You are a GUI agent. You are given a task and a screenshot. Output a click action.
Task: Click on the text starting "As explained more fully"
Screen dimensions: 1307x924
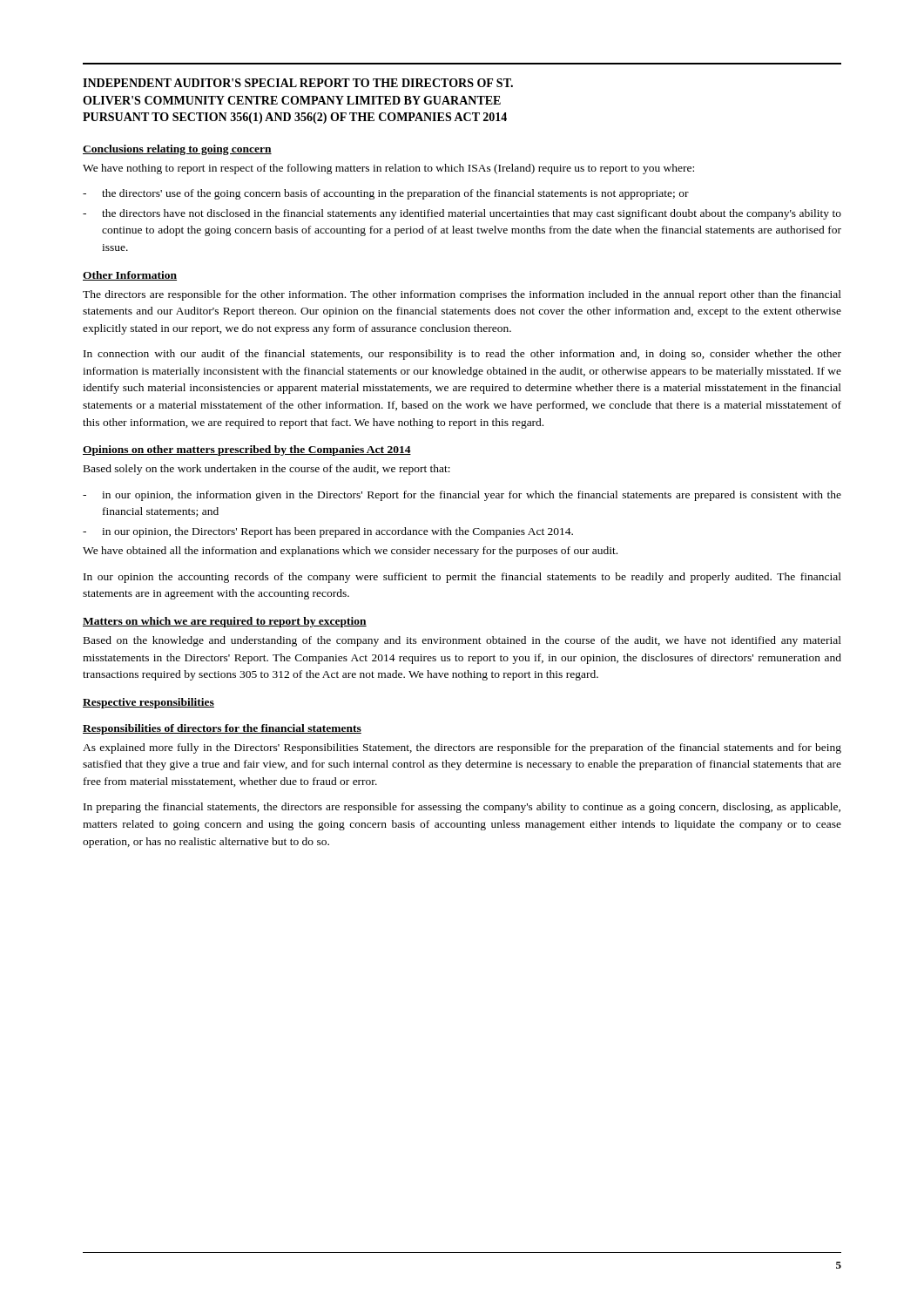(462, 764)
